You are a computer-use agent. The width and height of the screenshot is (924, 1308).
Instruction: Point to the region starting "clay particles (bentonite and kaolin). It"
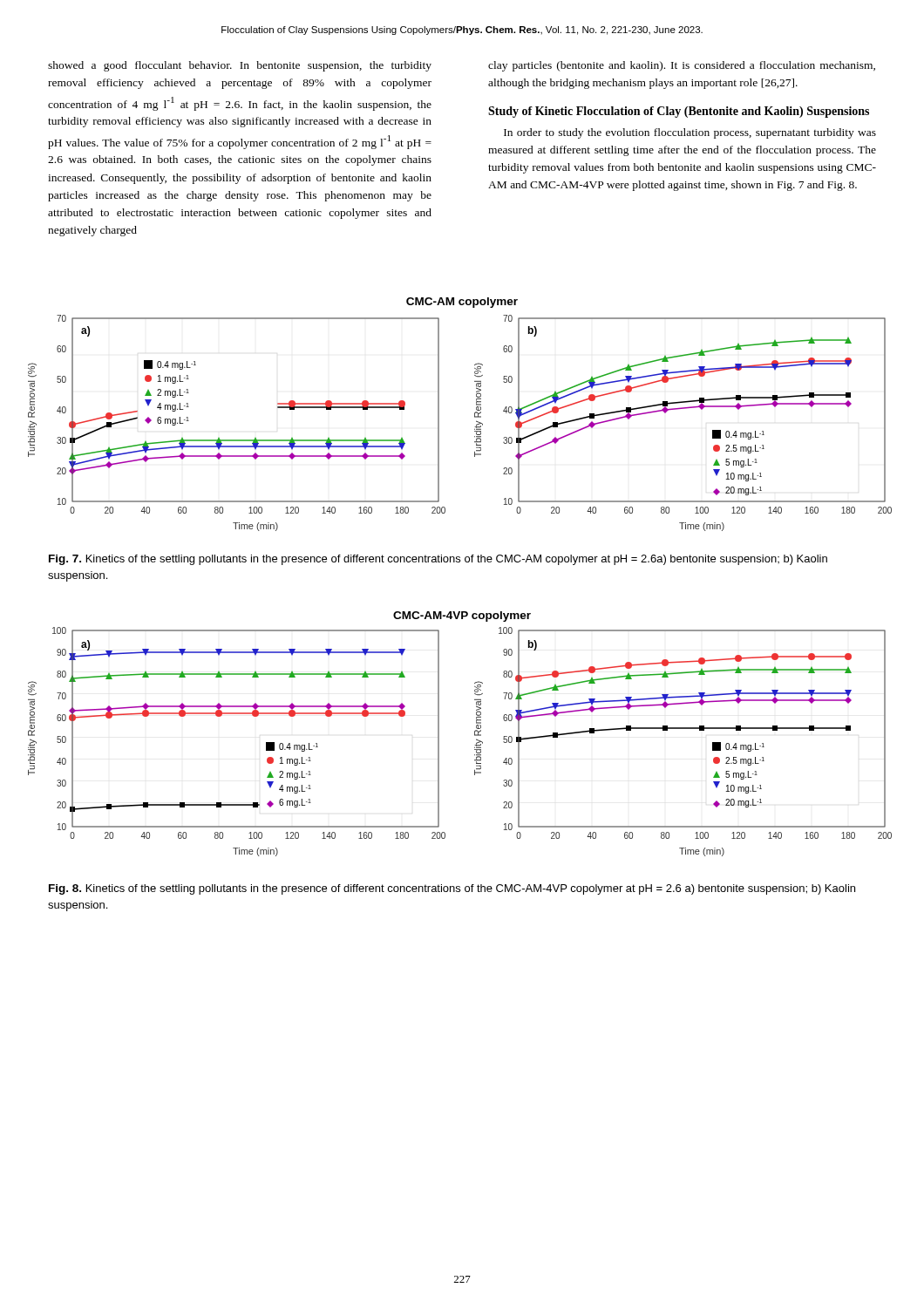tap(682, 74)
